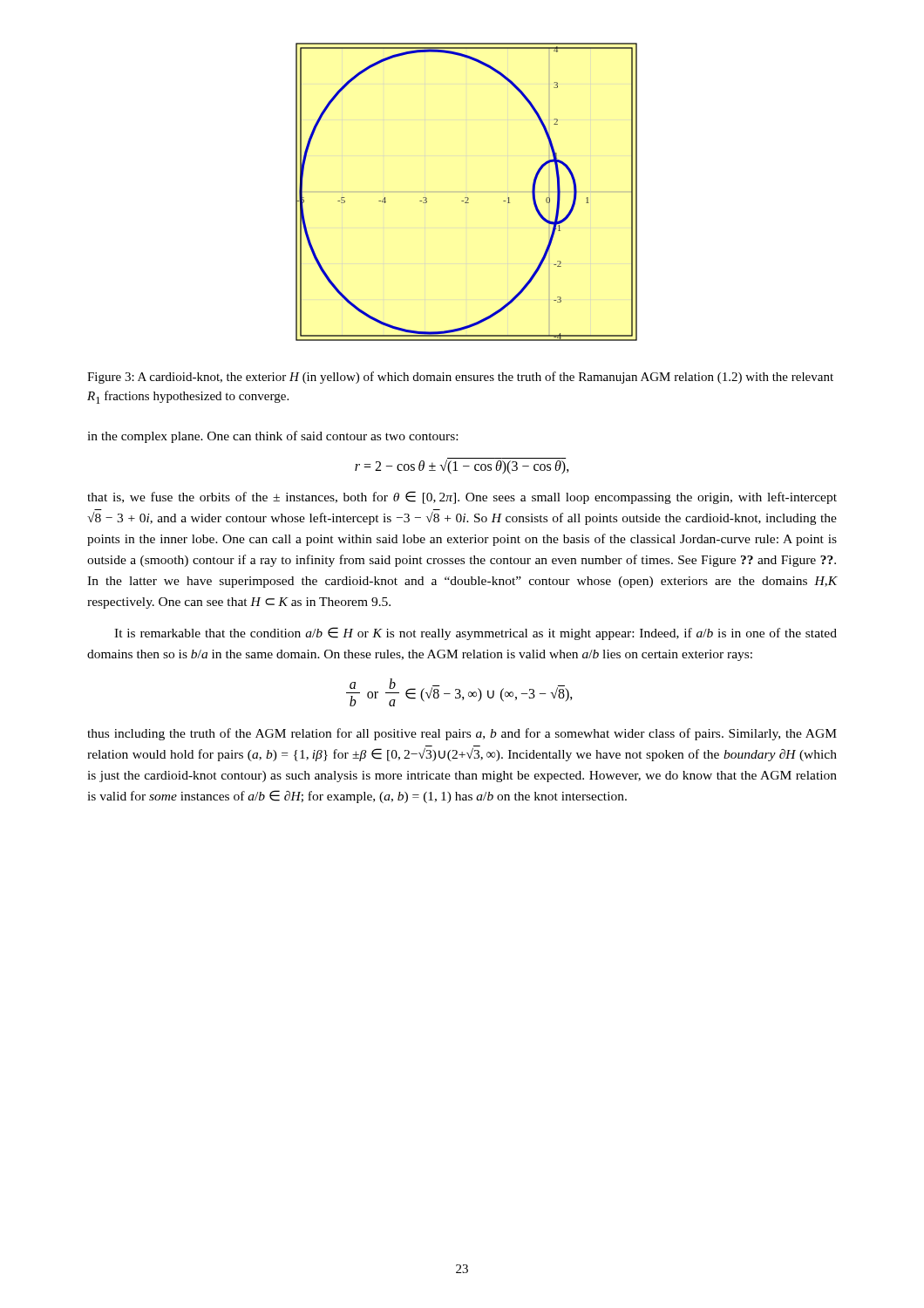Point to the passage starting "that is, we"
This screenshot has width=924, height=1308.
click(462, 549)
